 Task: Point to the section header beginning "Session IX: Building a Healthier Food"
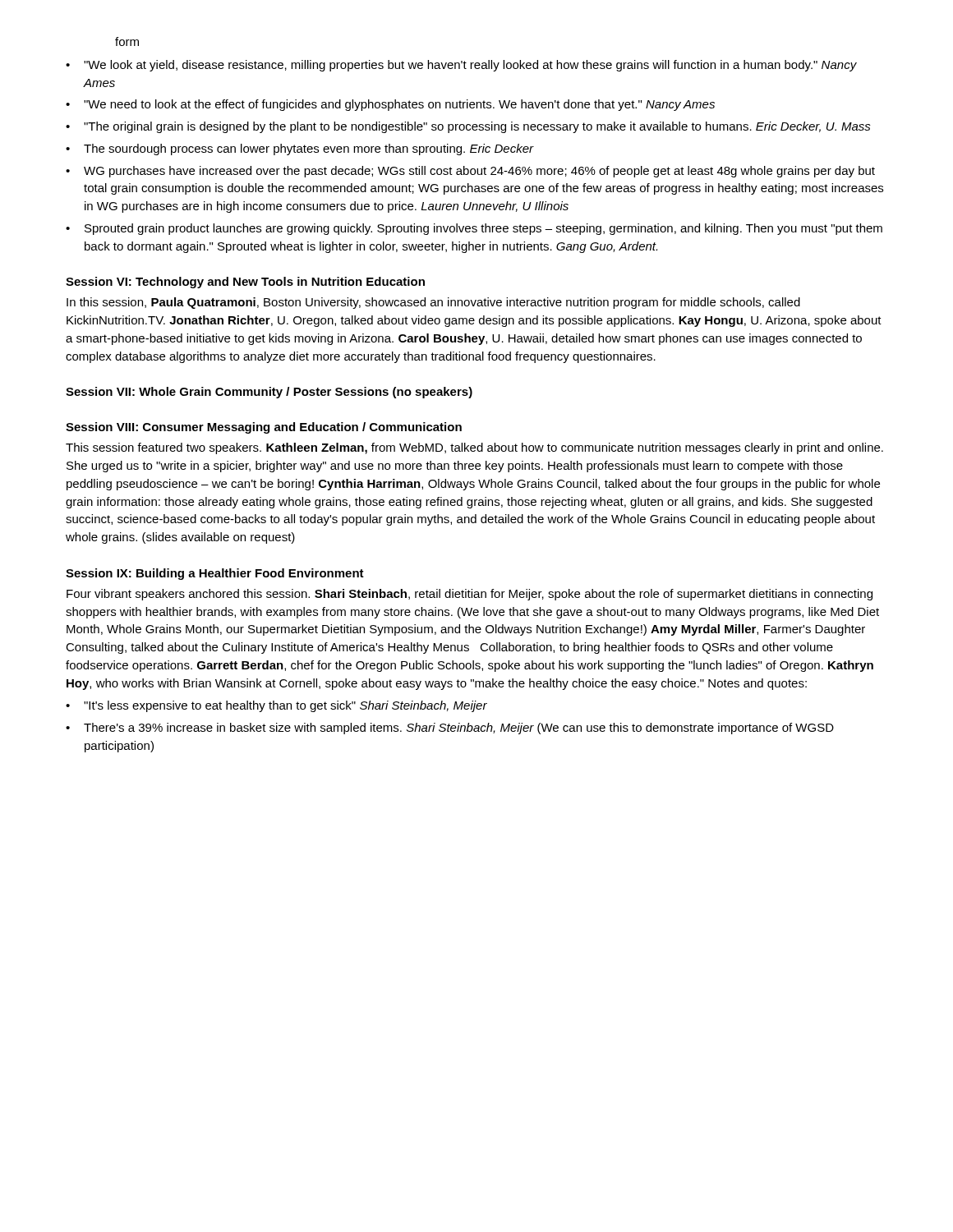(x=215, y=573)
